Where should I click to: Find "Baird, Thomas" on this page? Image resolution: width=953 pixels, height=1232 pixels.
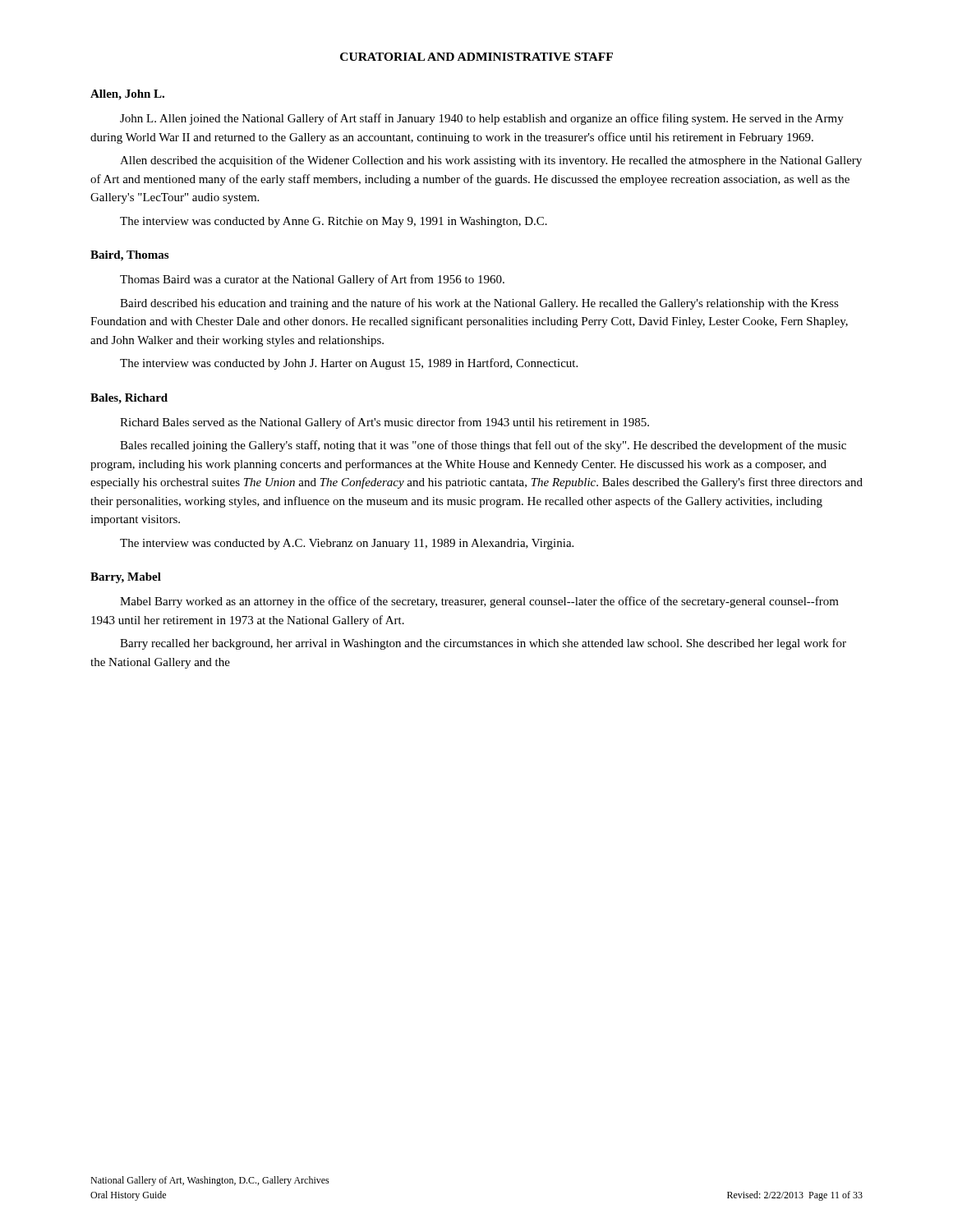click(130, 255)
